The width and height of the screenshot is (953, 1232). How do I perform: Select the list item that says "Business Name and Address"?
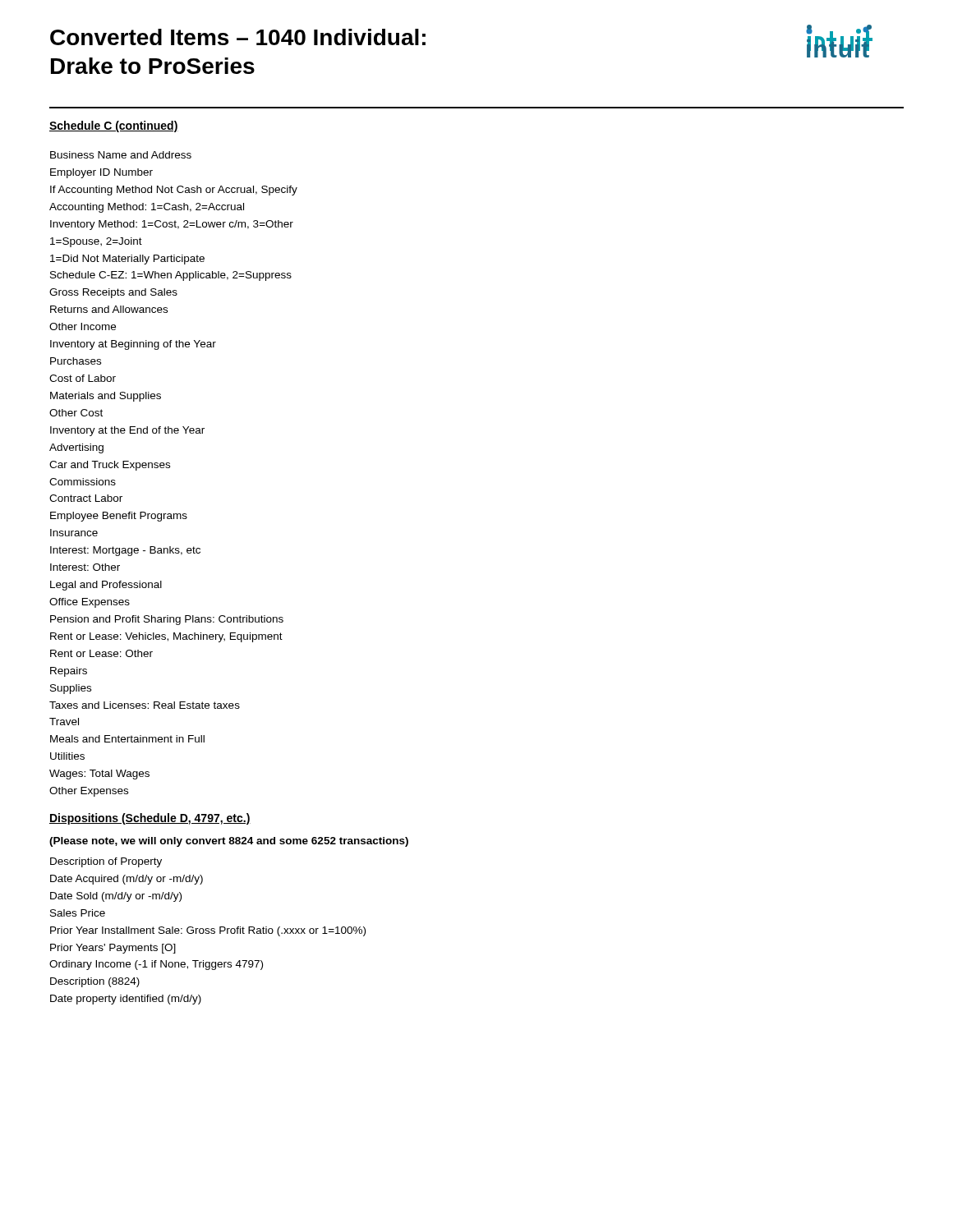point(121,155)
